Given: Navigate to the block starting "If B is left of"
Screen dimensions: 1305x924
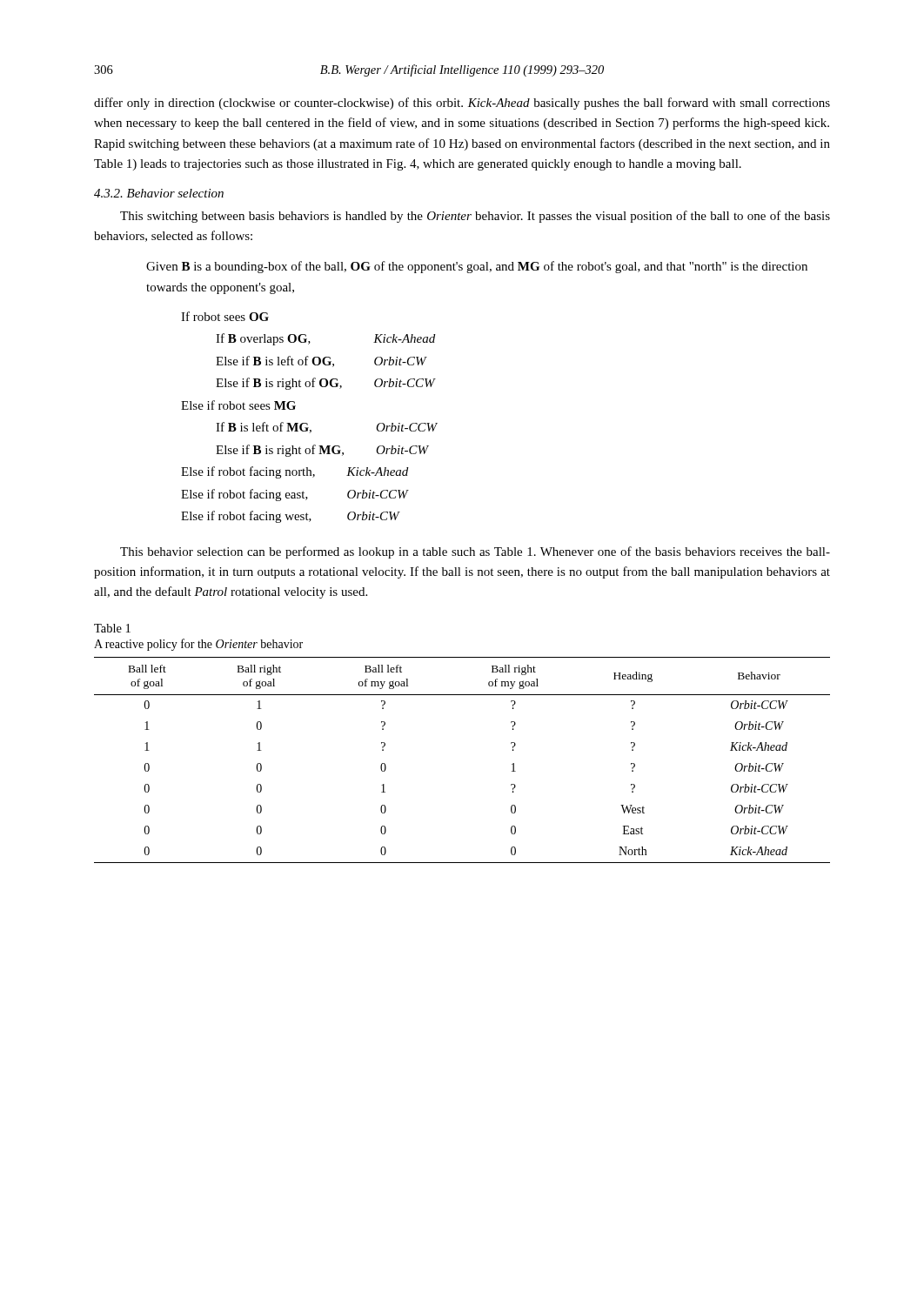Looking at the screenshot, I should [x=267, y=428].
